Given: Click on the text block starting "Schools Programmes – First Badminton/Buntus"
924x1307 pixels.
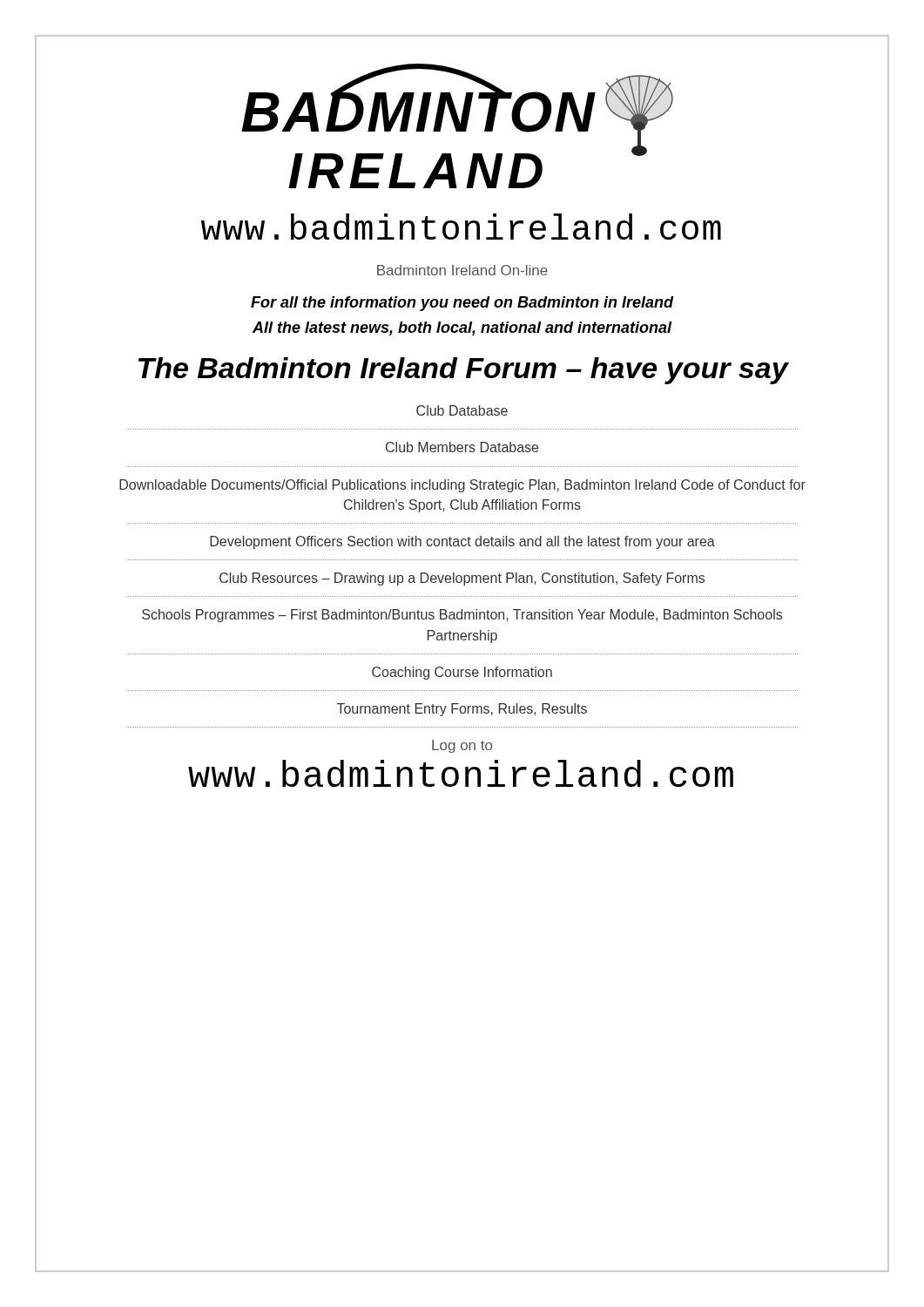Looking at the screenshot, I should [x=462, y=625].
